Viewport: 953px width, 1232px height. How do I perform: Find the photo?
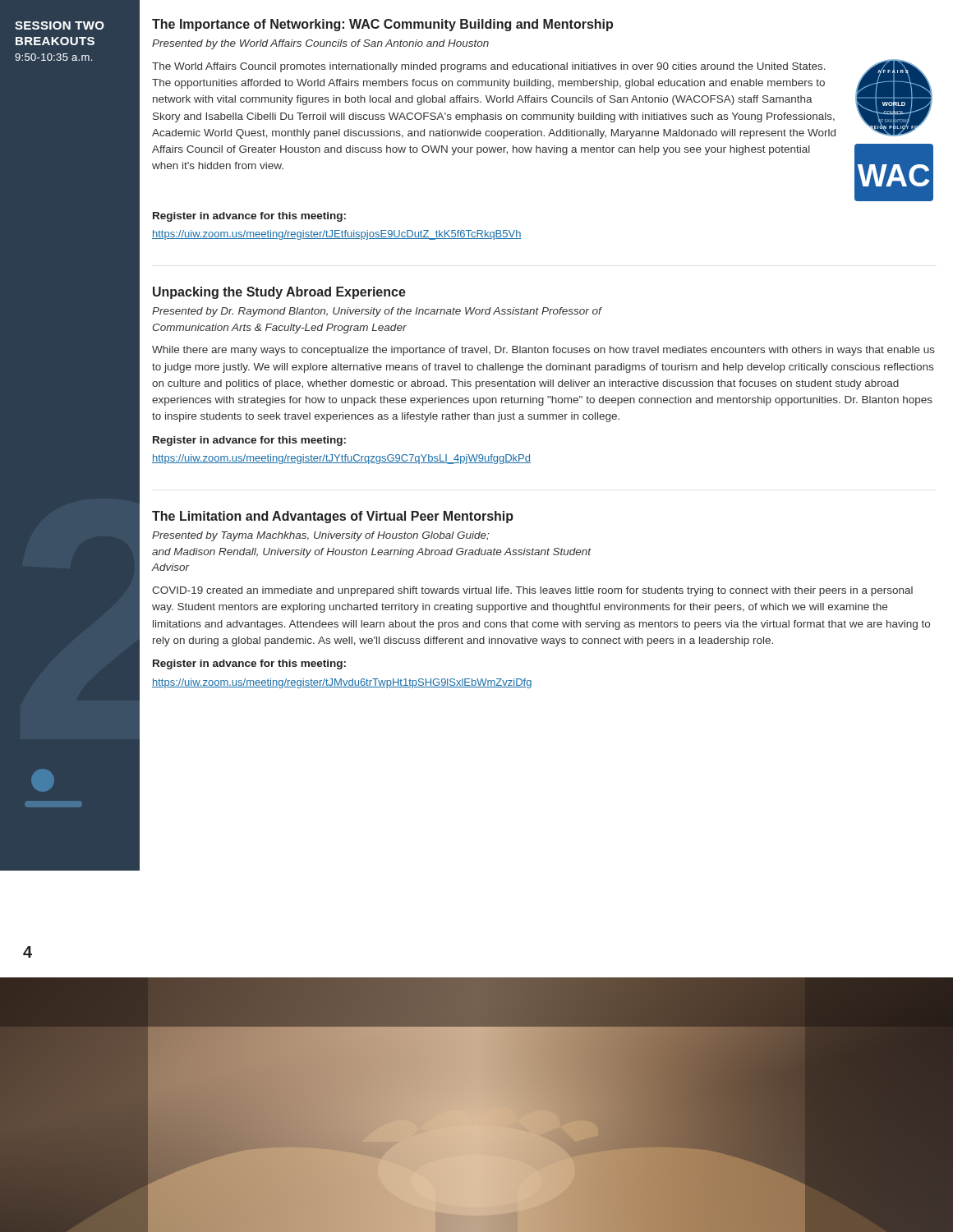476,1105
